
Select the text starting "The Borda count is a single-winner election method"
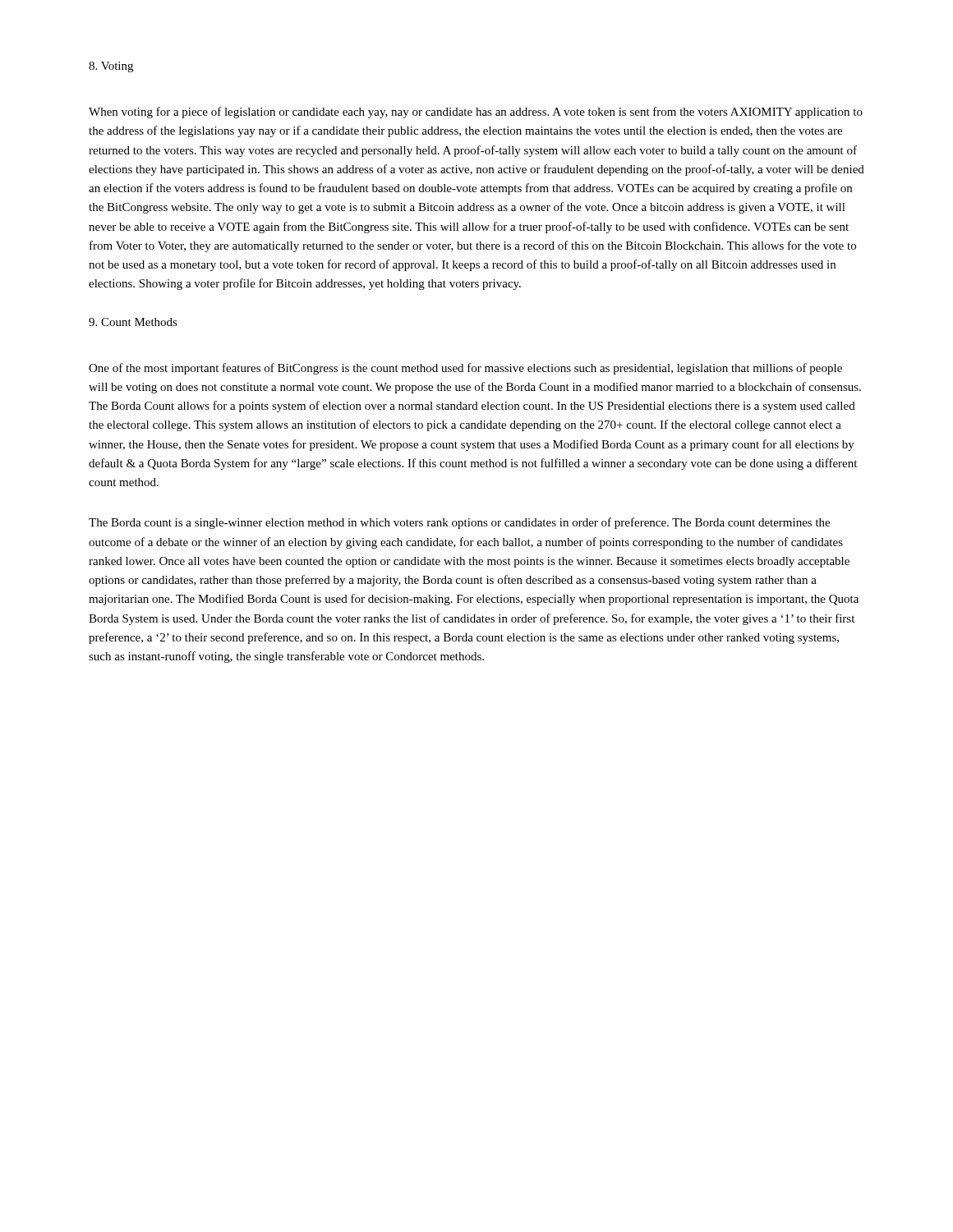point(474,589)
